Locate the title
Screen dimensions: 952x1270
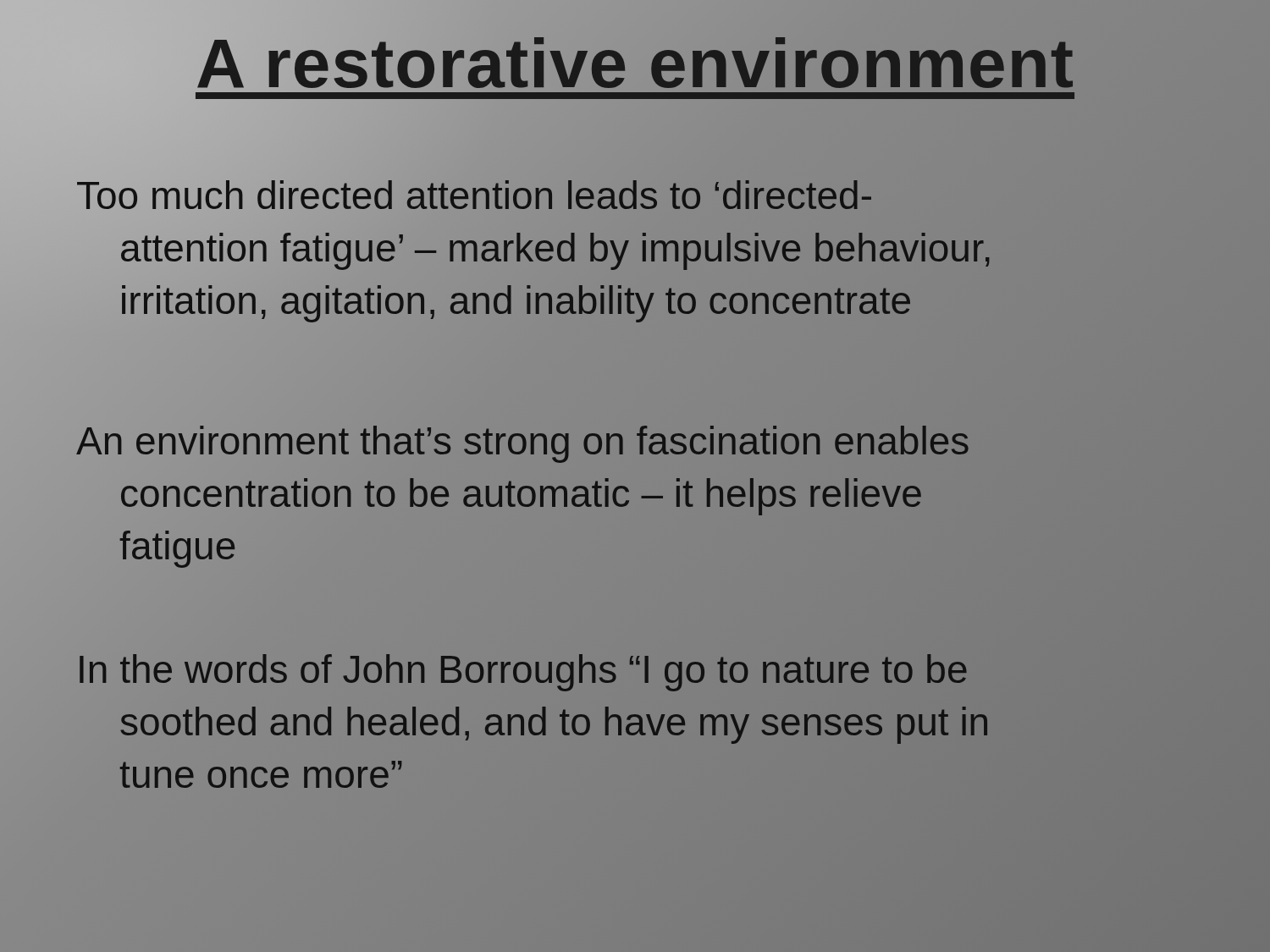pyautogui.click(x=635, y=63)
